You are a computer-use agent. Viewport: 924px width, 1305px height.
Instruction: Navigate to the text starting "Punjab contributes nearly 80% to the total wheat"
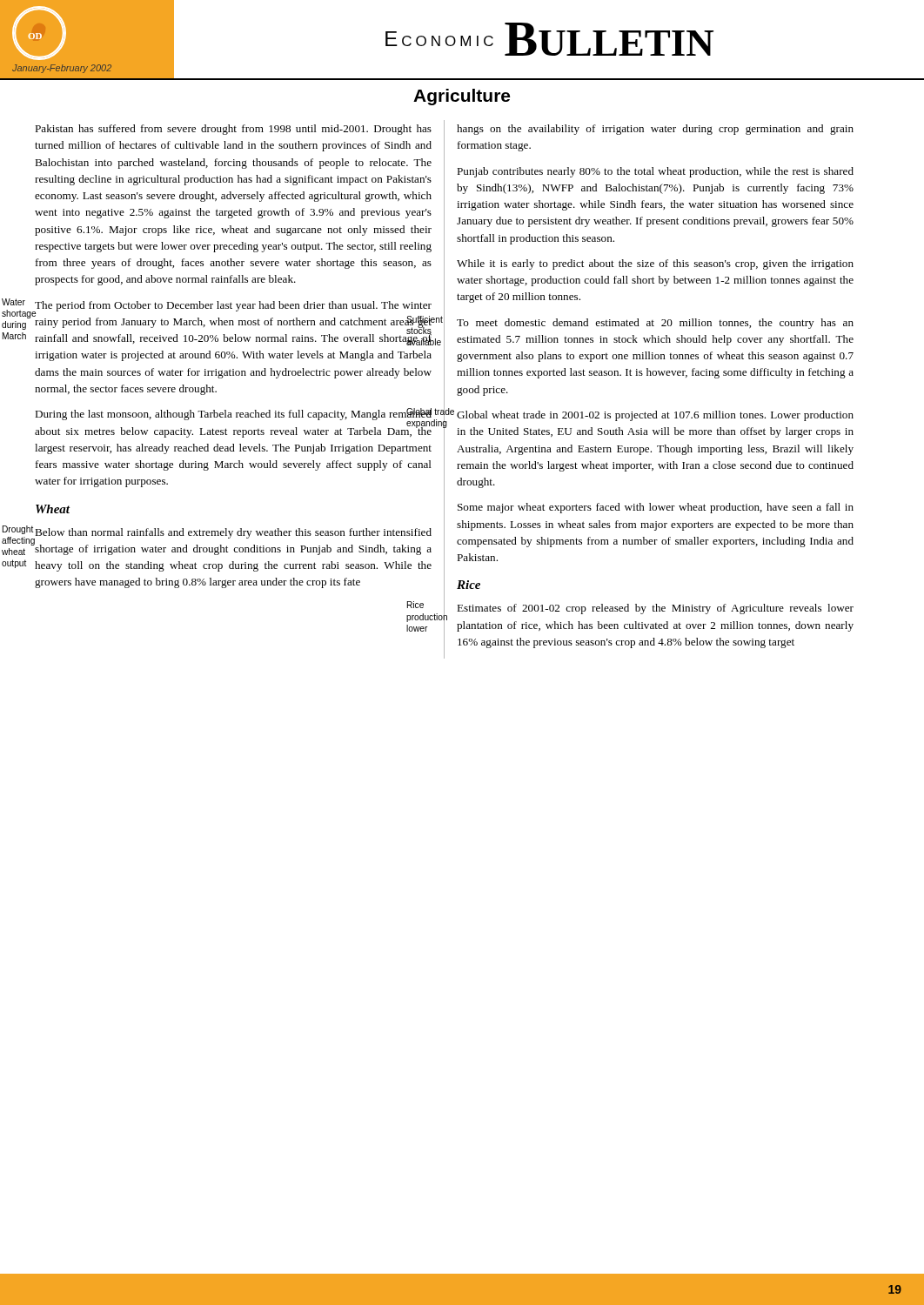[x=655, y=204]
